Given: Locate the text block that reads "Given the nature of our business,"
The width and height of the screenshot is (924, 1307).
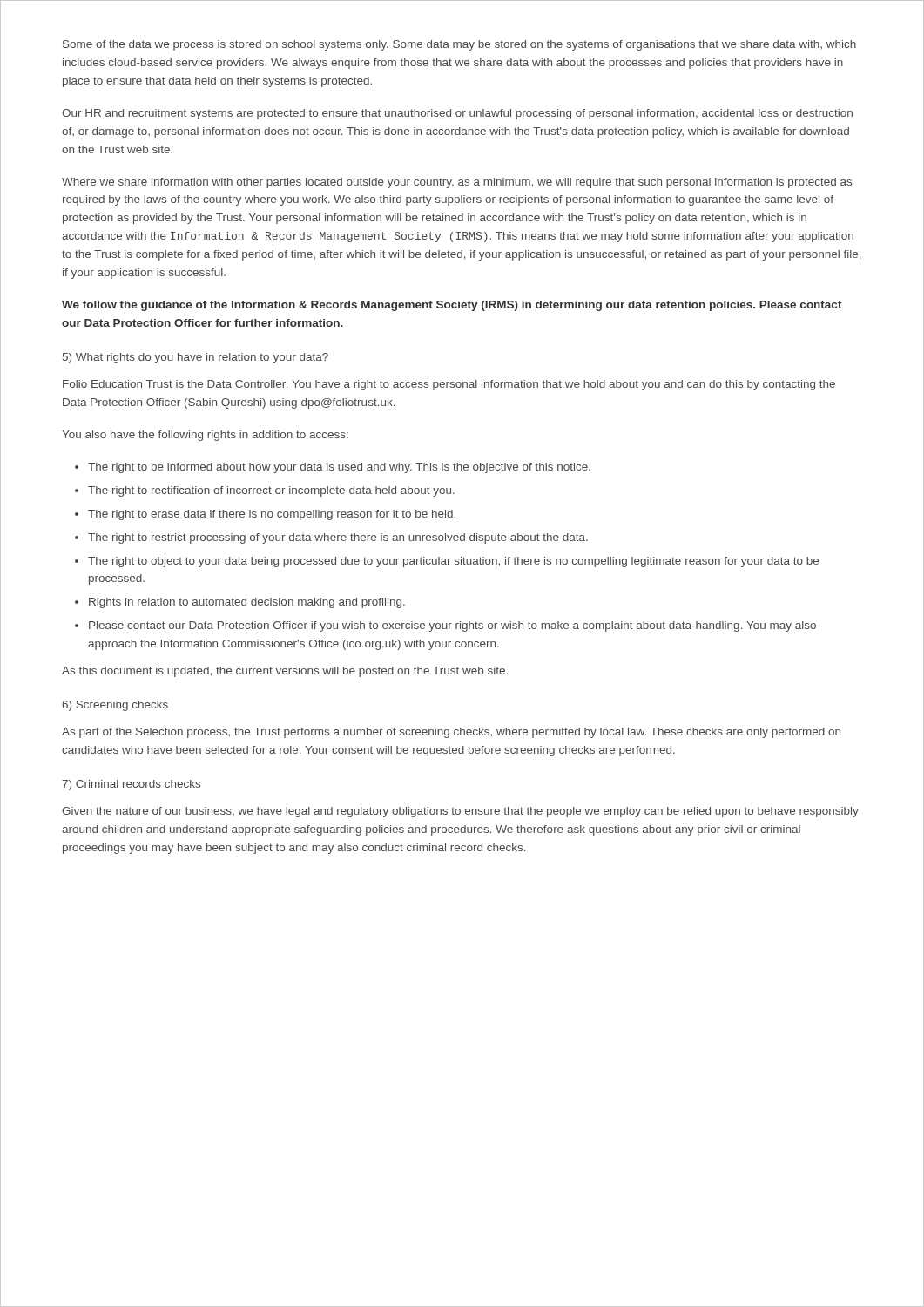Looking at the screenshot, I should tap(460, 829).
